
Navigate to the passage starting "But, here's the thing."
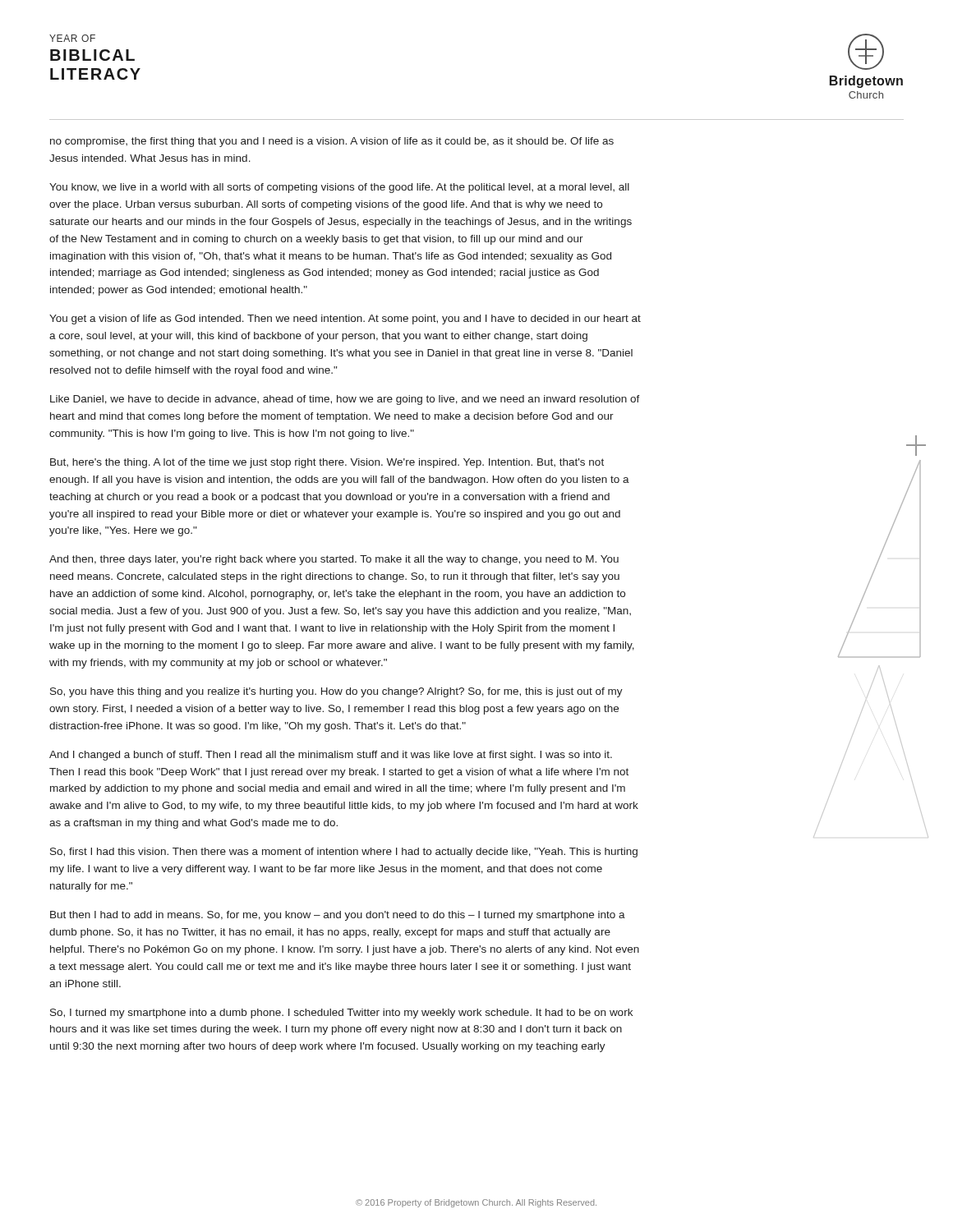[x=339, y=496]
